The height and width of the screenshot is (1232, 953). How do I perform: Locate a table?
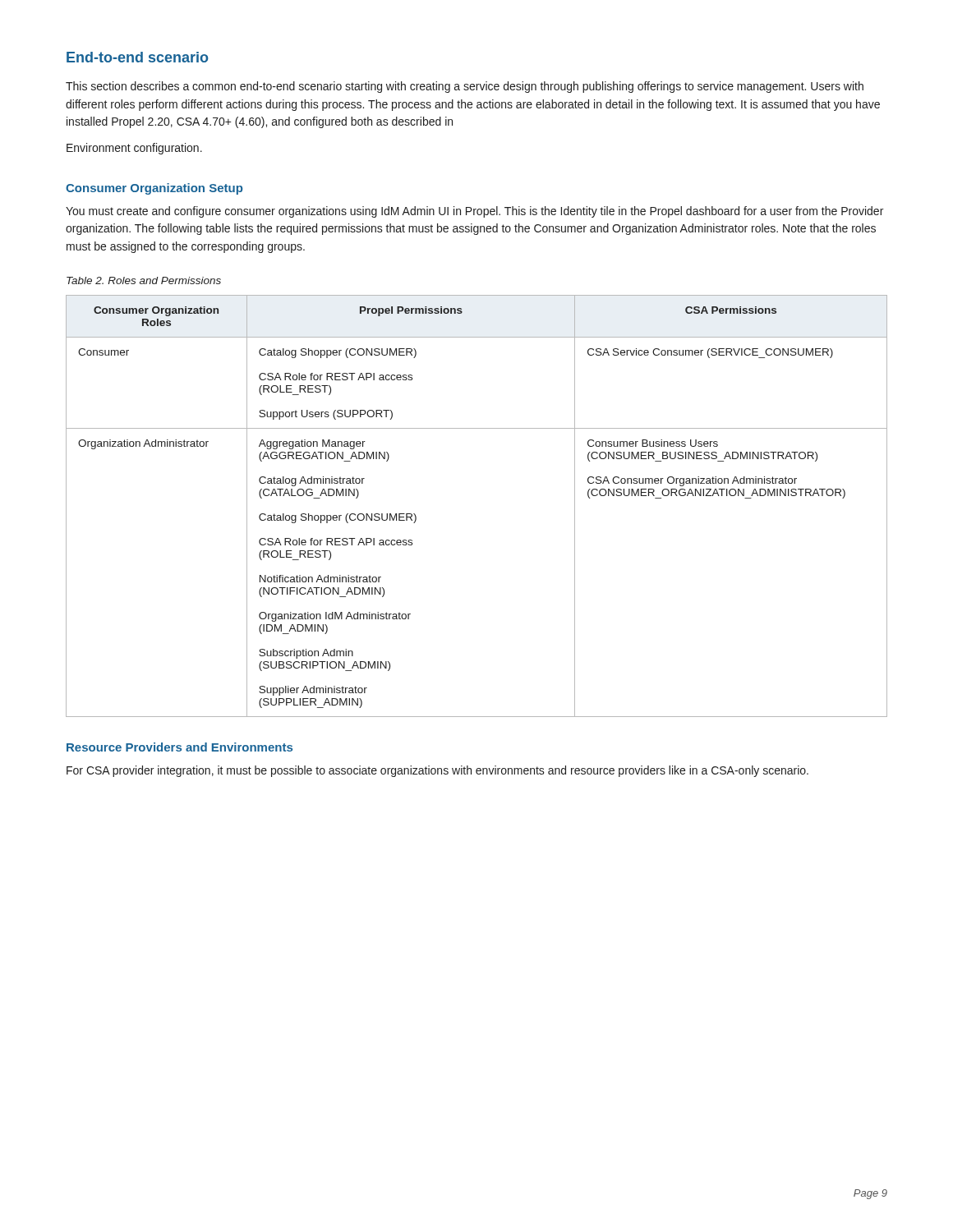click(x=476, y=506)
